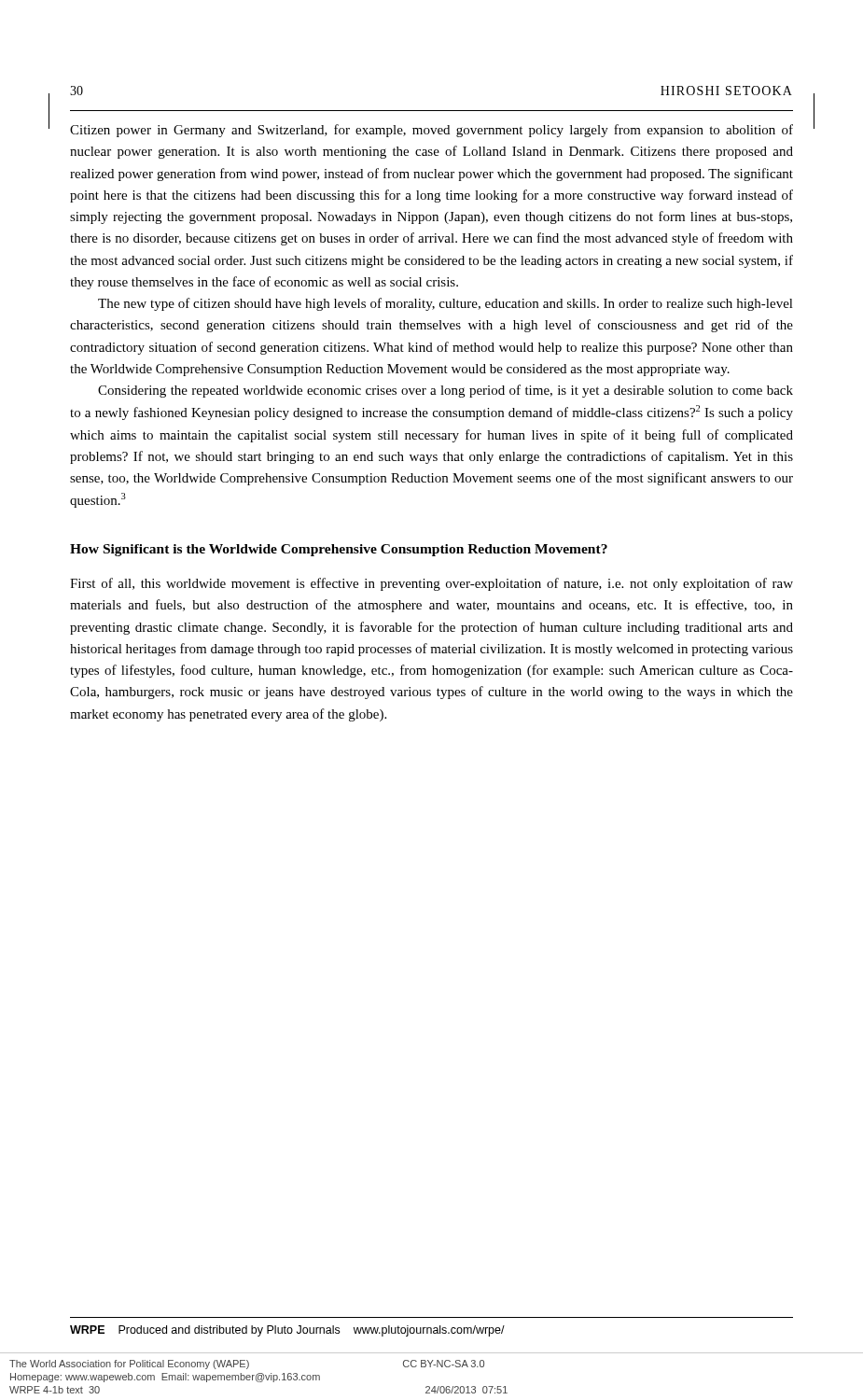Select the section header containing "How Significant is the Worldwide Comprehensive Consumption Reduction"
Image resolution: width=863 pixels, height=1400 pixels.
point(339,548)
